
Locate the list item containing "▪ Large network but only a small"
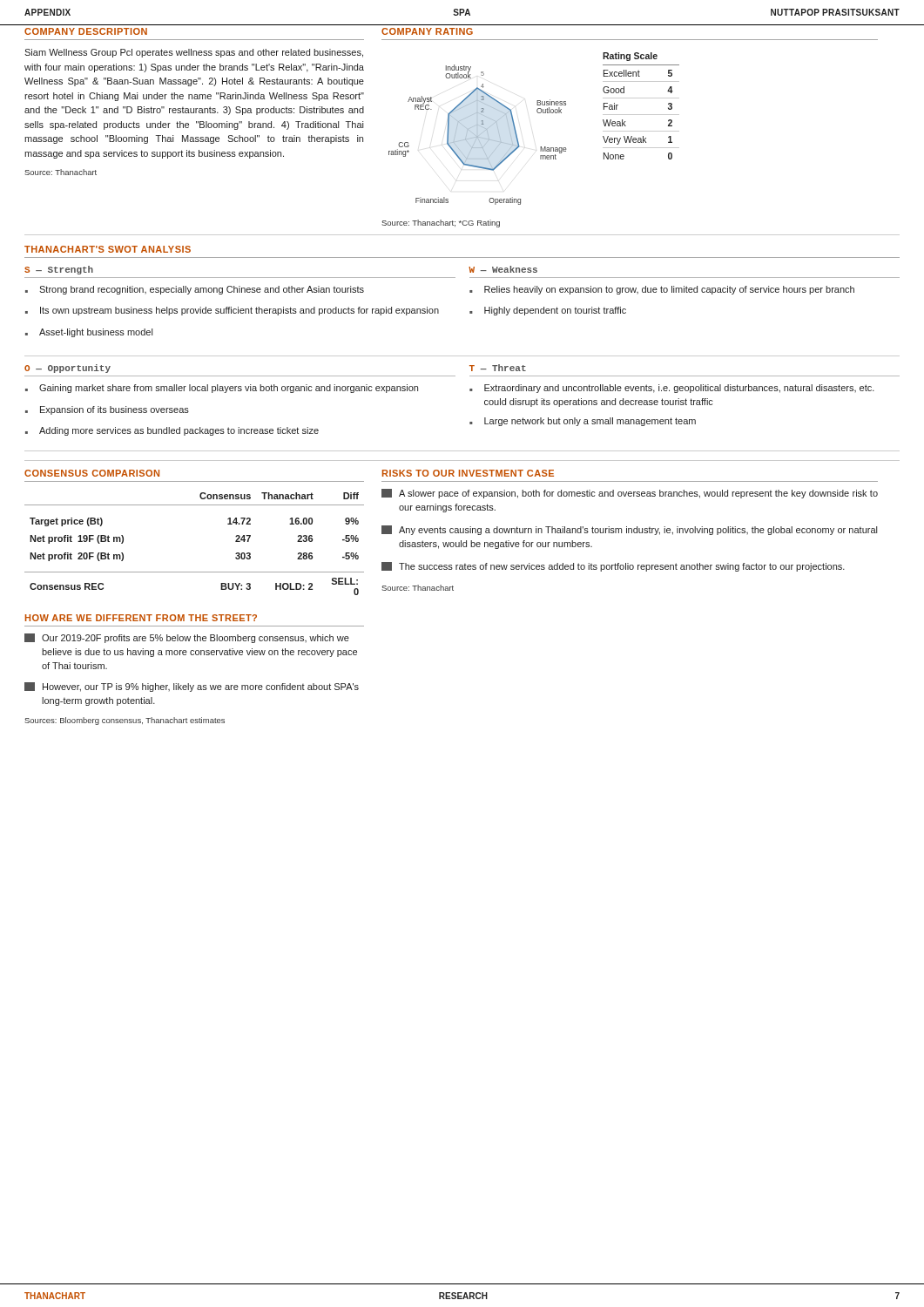[x=583, y=423]
